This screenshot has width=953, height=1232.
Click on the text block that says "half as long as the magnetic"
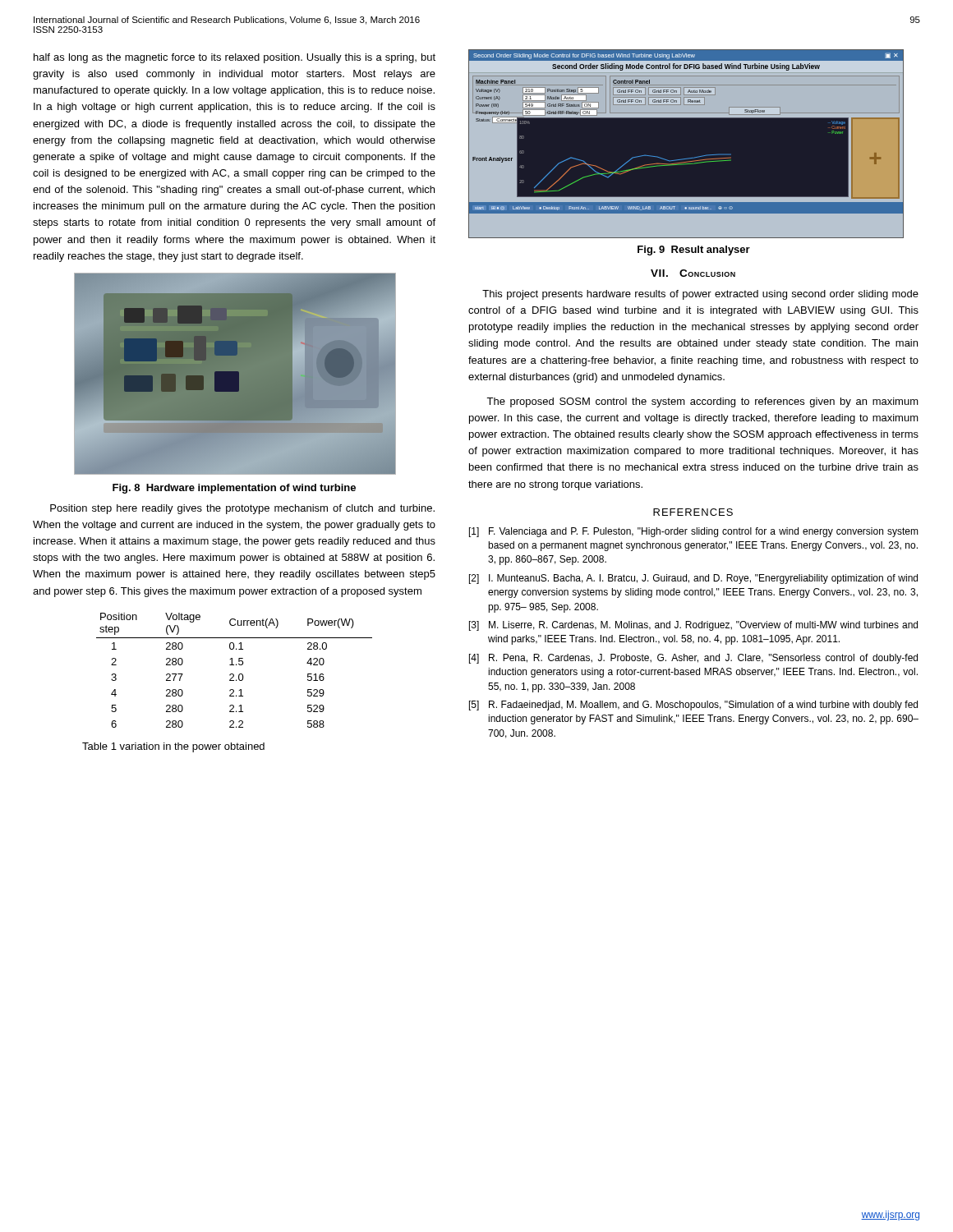234,156
